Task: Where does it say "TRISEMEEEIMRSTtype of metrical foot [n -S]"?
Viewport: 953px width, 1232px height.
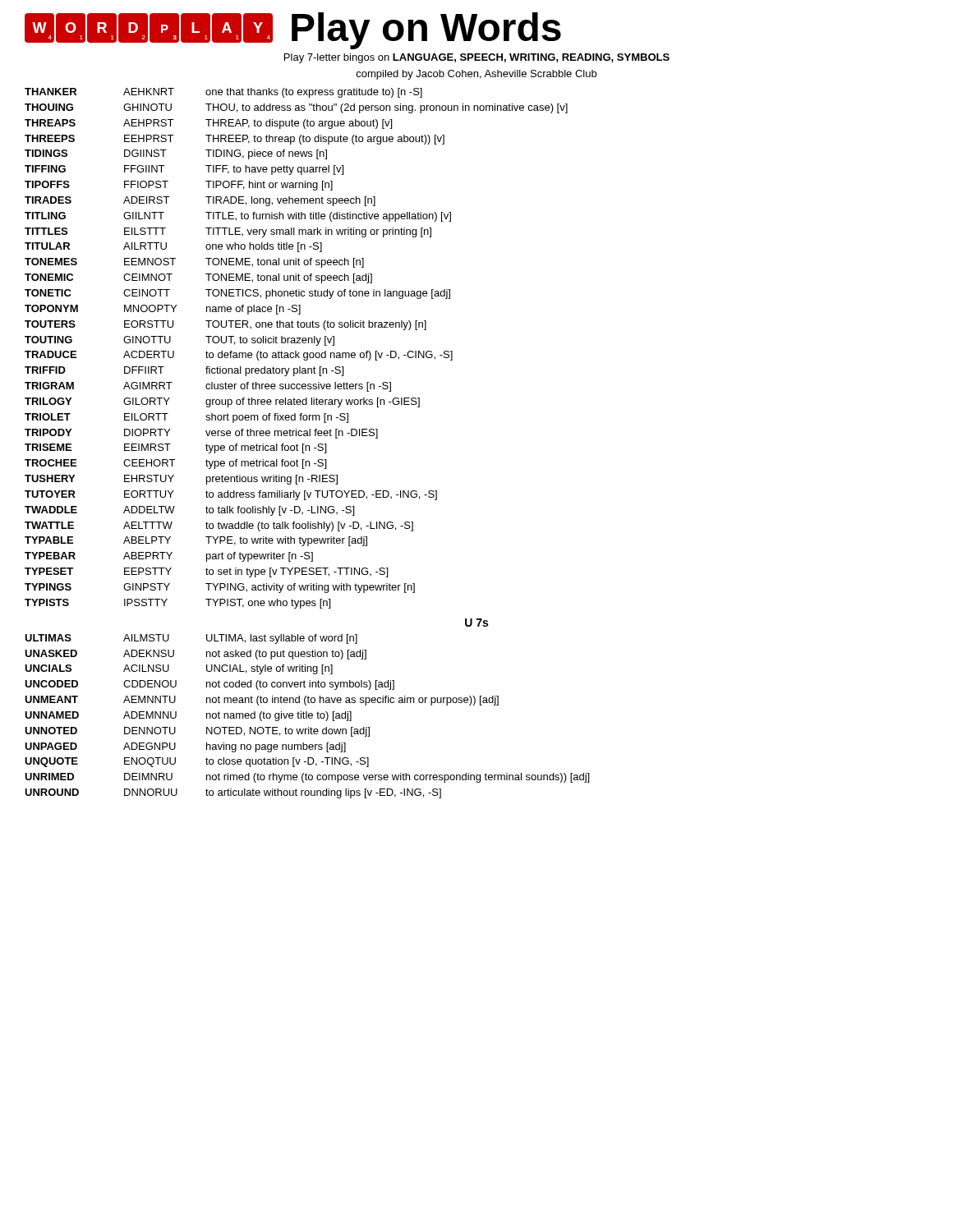Action: pyautogui.click(x=45, y=447)
